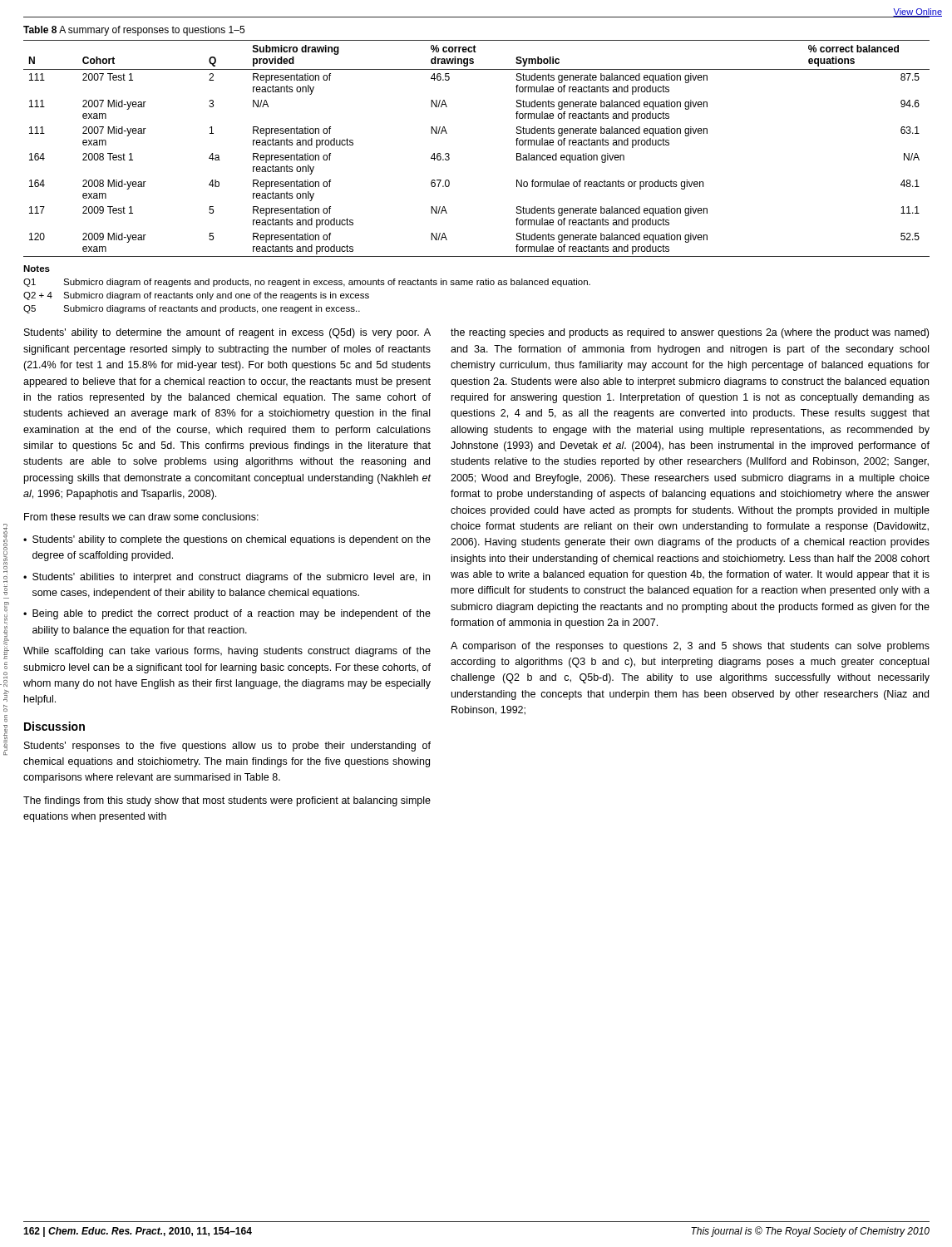Select the element starting "A comparison of"
Screen dimensions: 1247x952
coord(690,678)
